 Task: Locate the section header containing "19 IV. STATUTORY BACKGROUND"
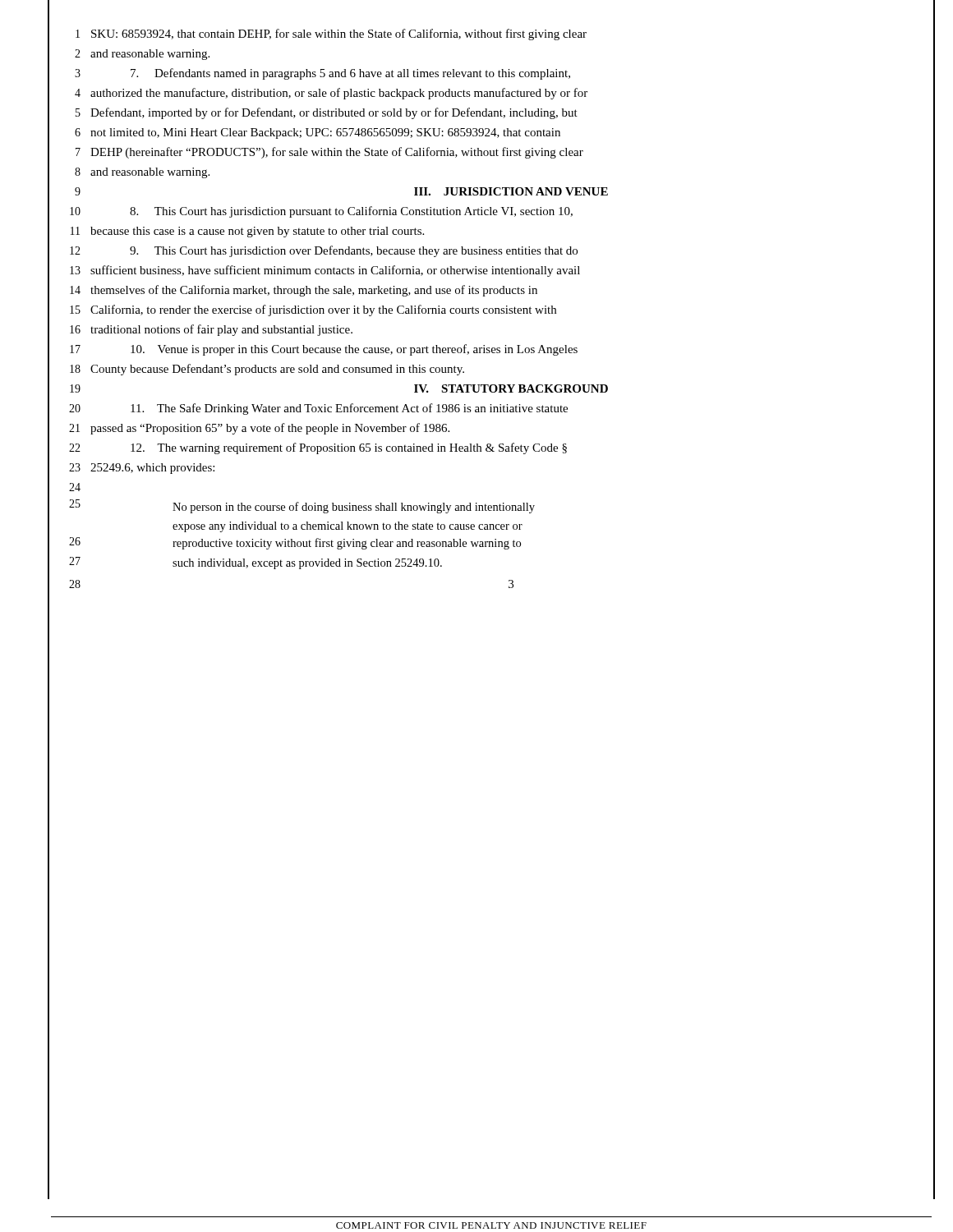[491, 389]
